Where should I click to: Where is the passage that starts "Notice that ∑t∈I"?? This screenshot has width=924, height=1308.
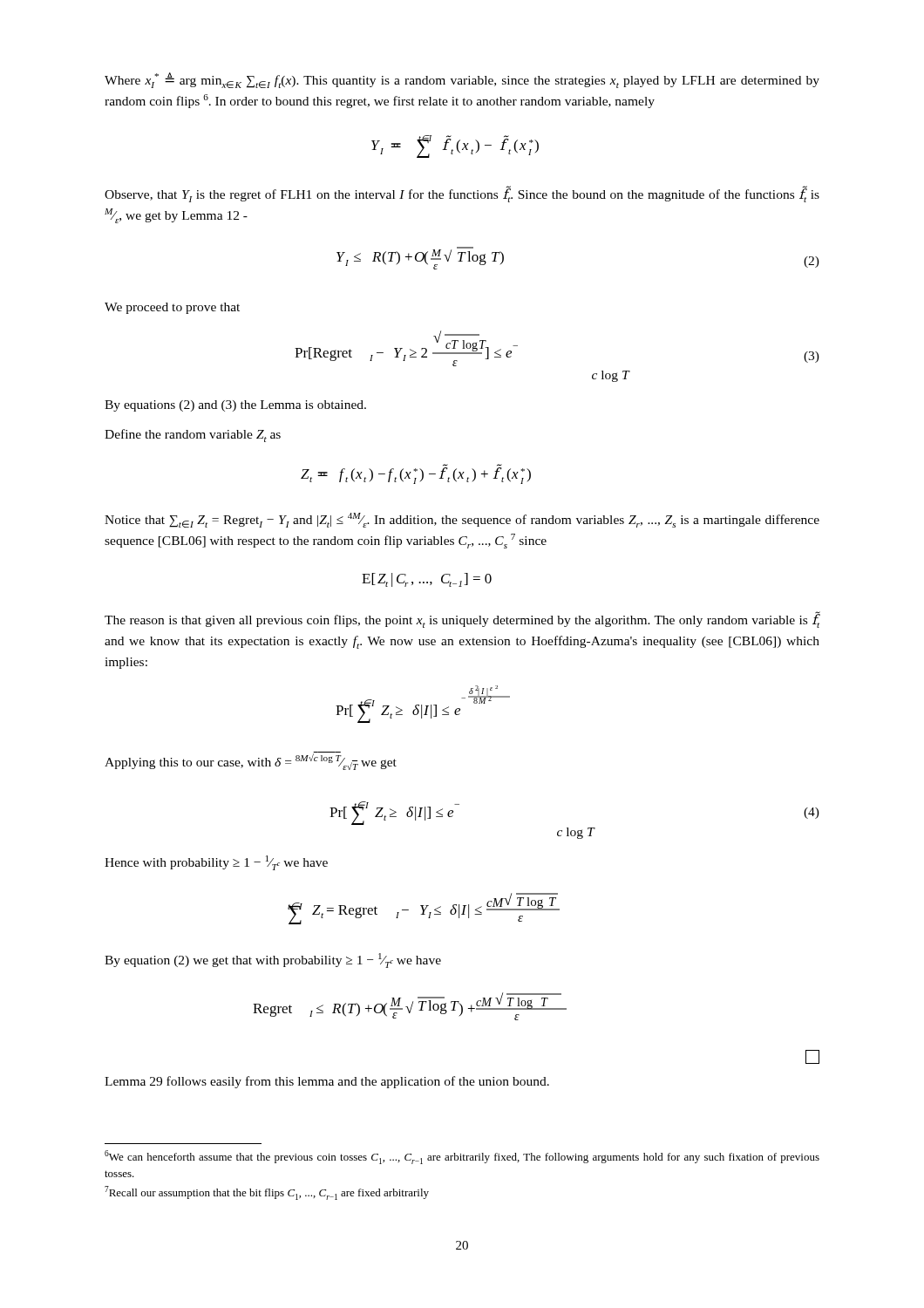[x=462, y=531]
